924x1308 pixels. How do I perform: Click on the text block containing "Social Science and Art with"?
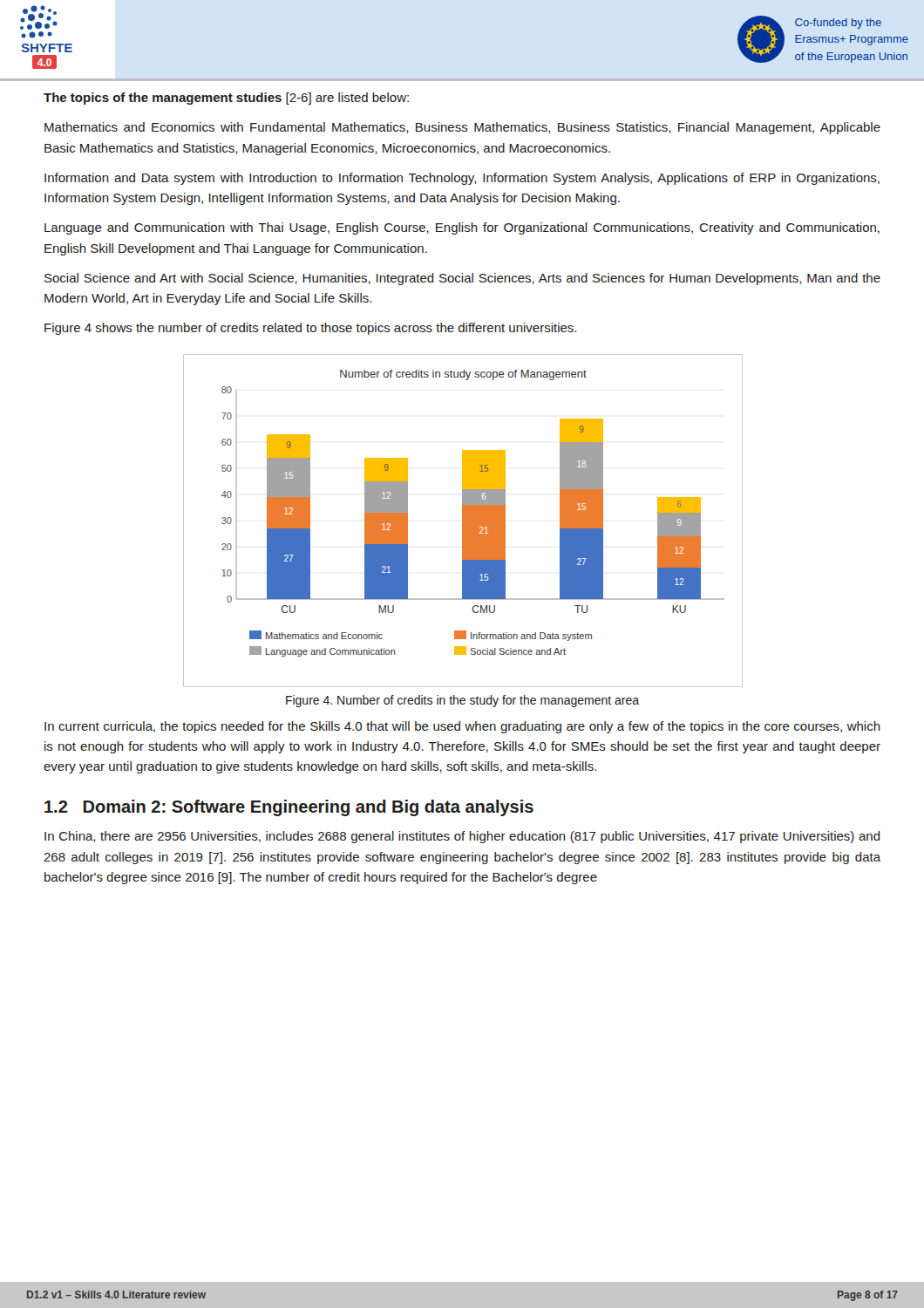pyautogui.click(x=462, y=288)
